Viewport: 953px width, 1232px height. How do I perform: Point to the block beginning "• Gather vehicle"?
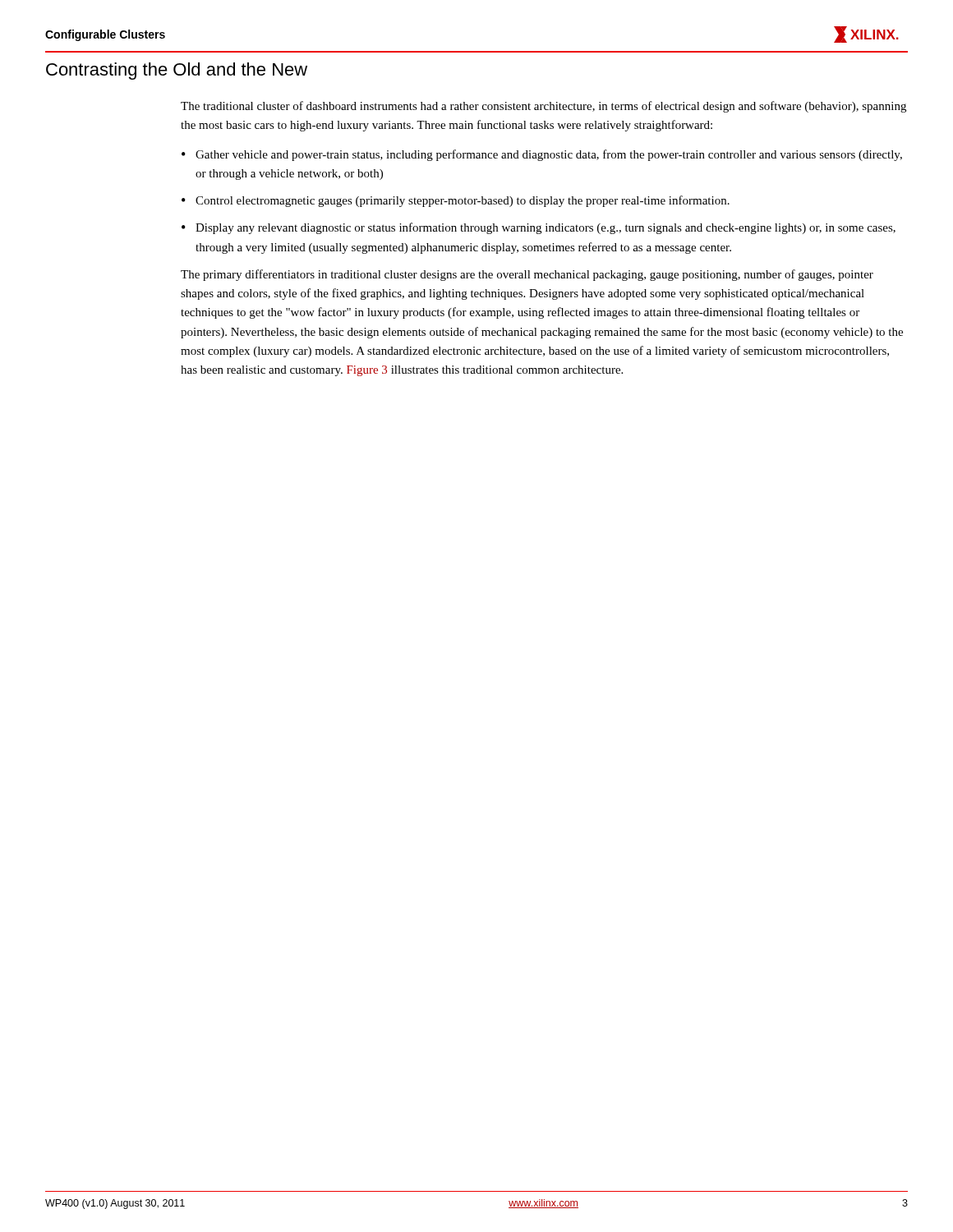(544, 164)
